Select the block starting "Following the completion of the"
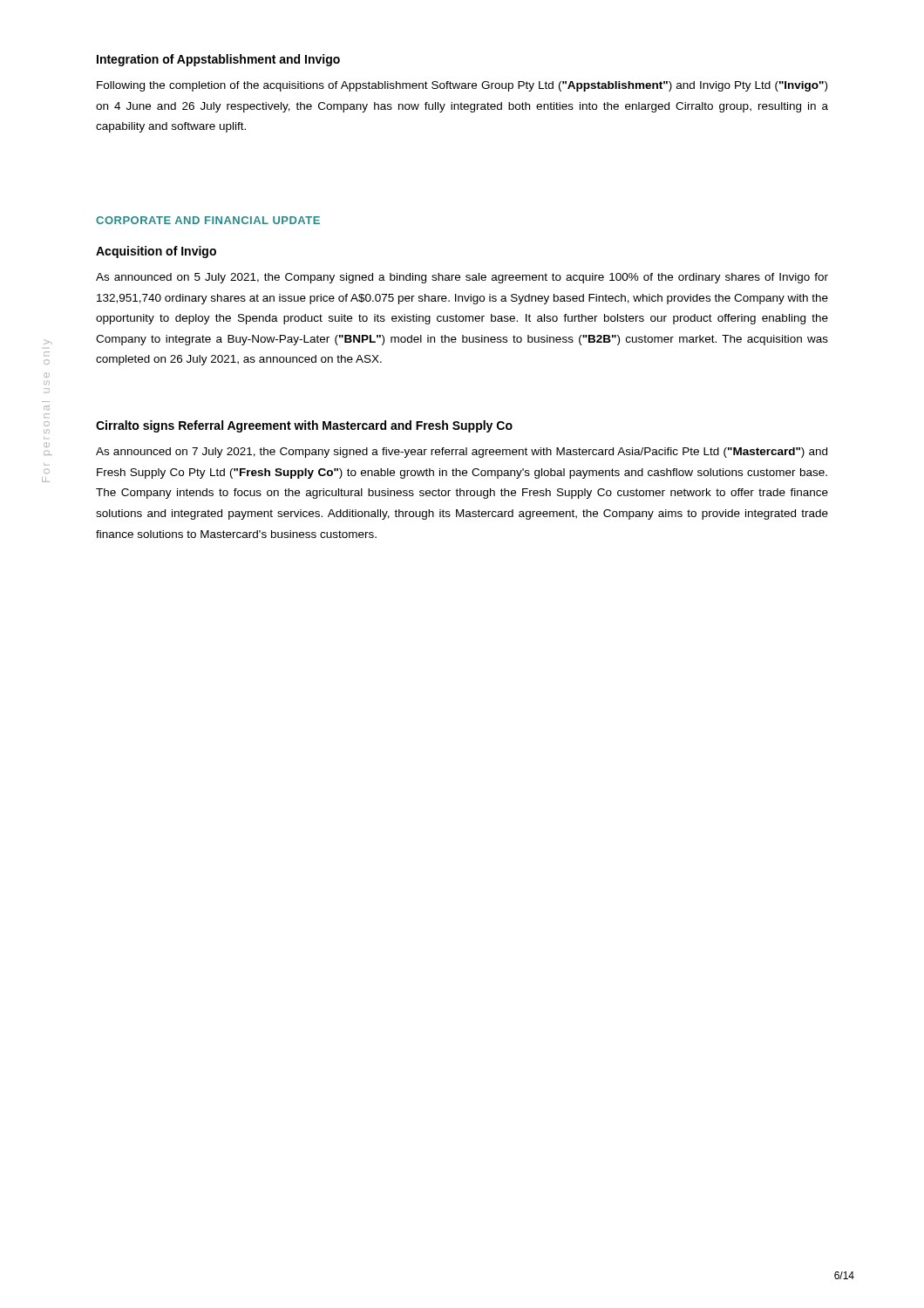924x1308 pixels. (462, 106)
